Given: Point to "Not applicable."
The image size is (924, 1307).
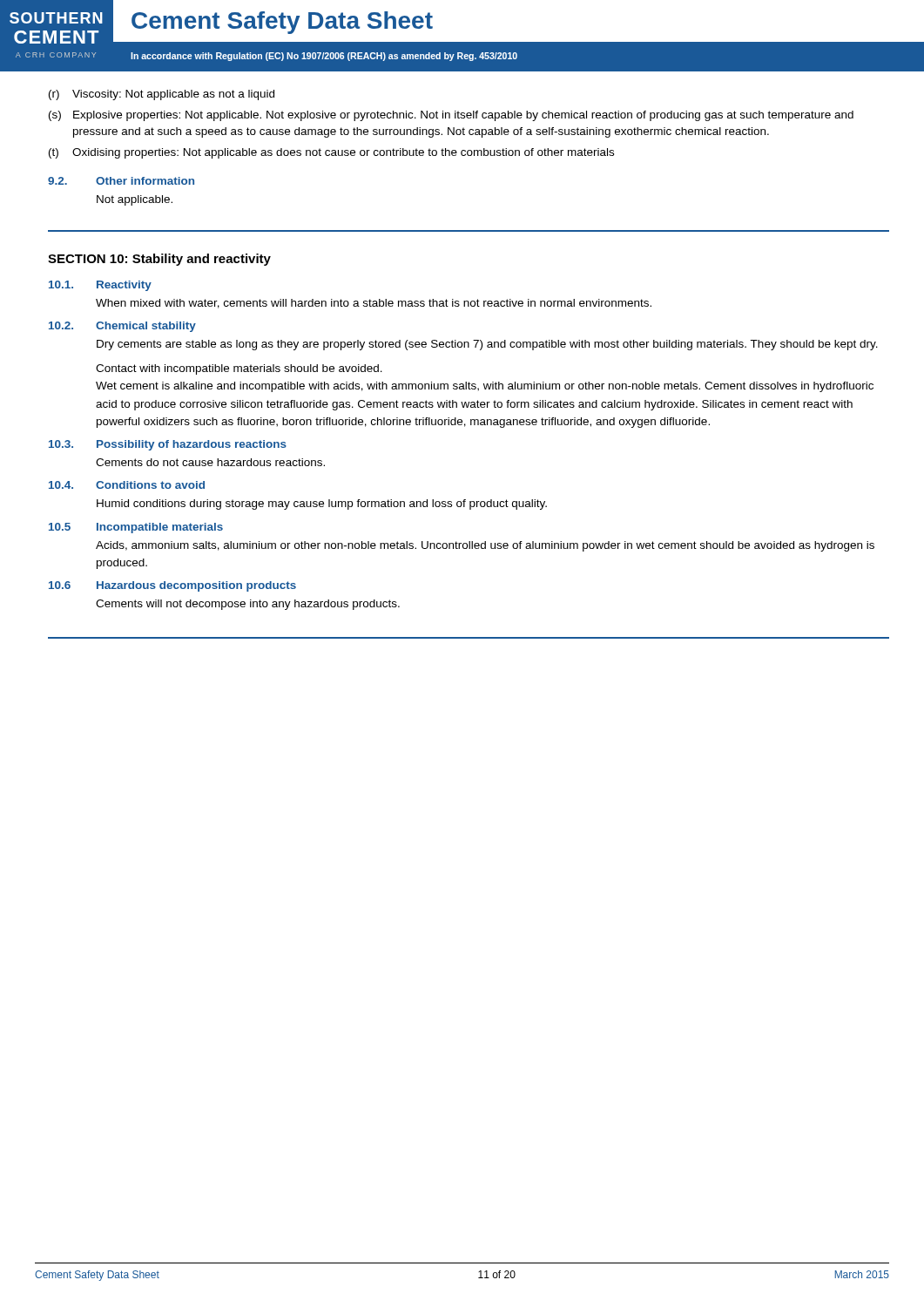Looking at the screenshot, I should pyautogui.click(x=135, y=199).
